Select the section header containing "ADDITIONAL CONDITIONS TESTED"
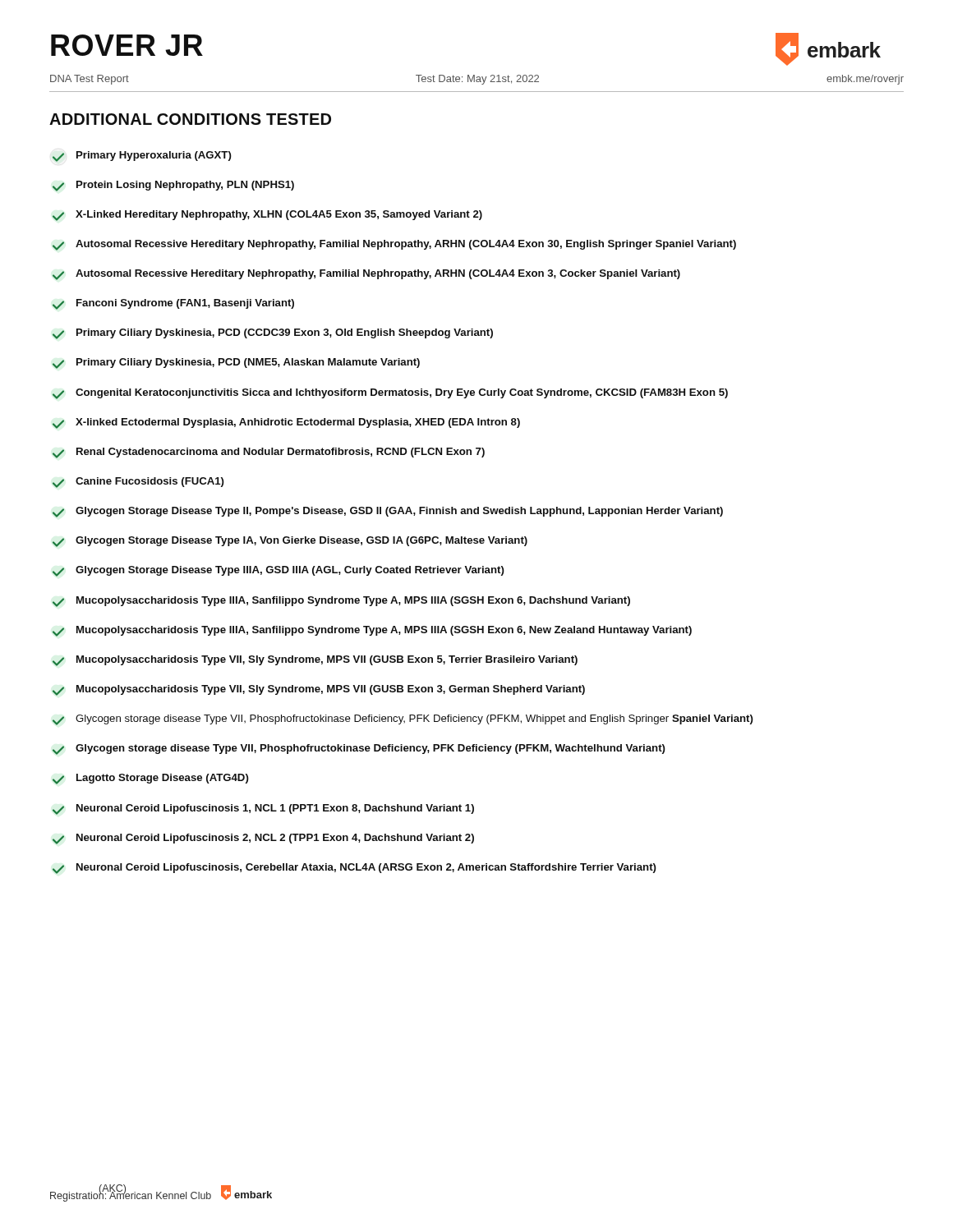The width and height of the screenshot is (953, 1232). click(191, 119)
